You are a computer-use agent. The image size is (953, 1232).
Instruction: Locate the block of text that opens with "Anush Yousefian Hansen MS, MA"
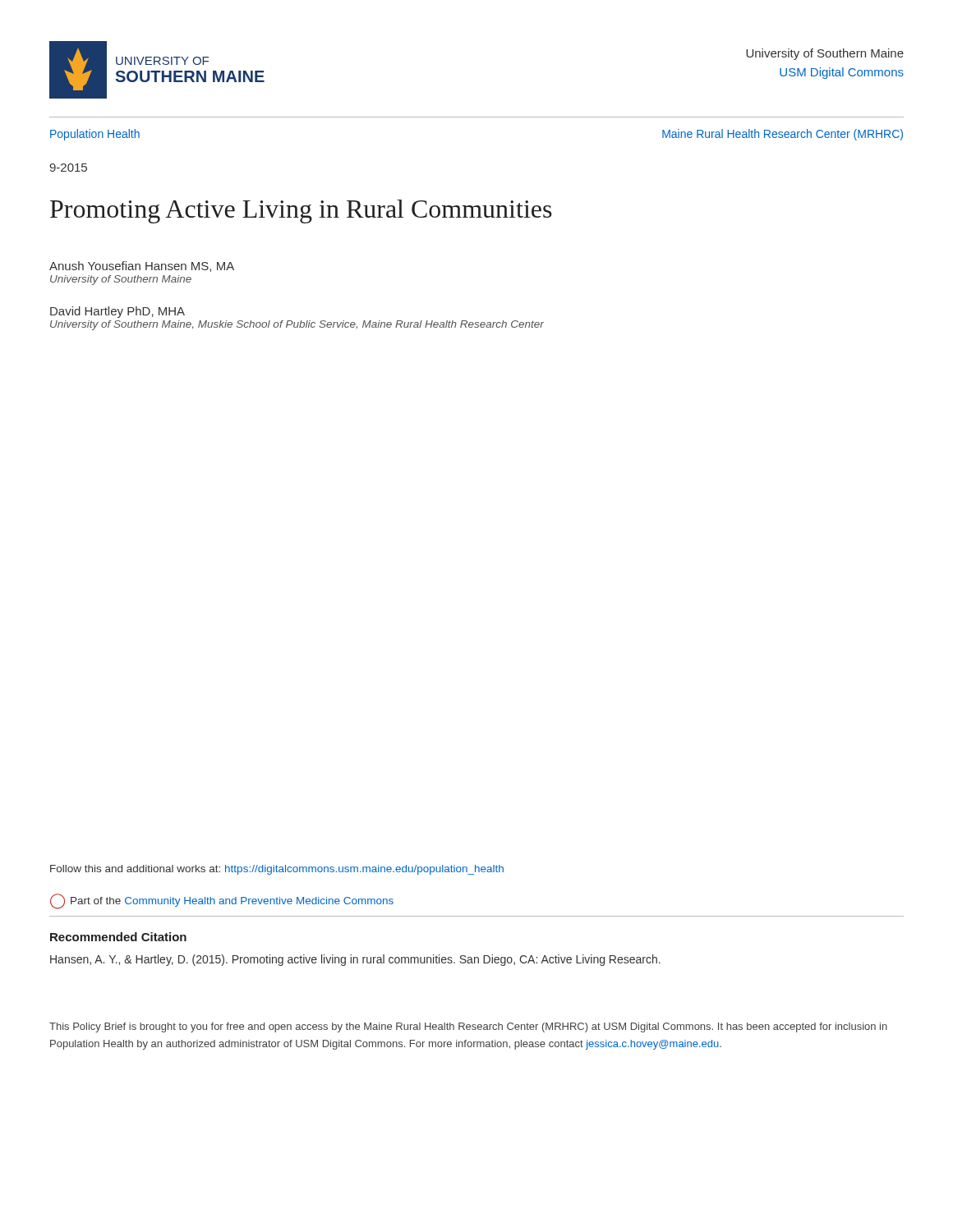coord(142,272)
